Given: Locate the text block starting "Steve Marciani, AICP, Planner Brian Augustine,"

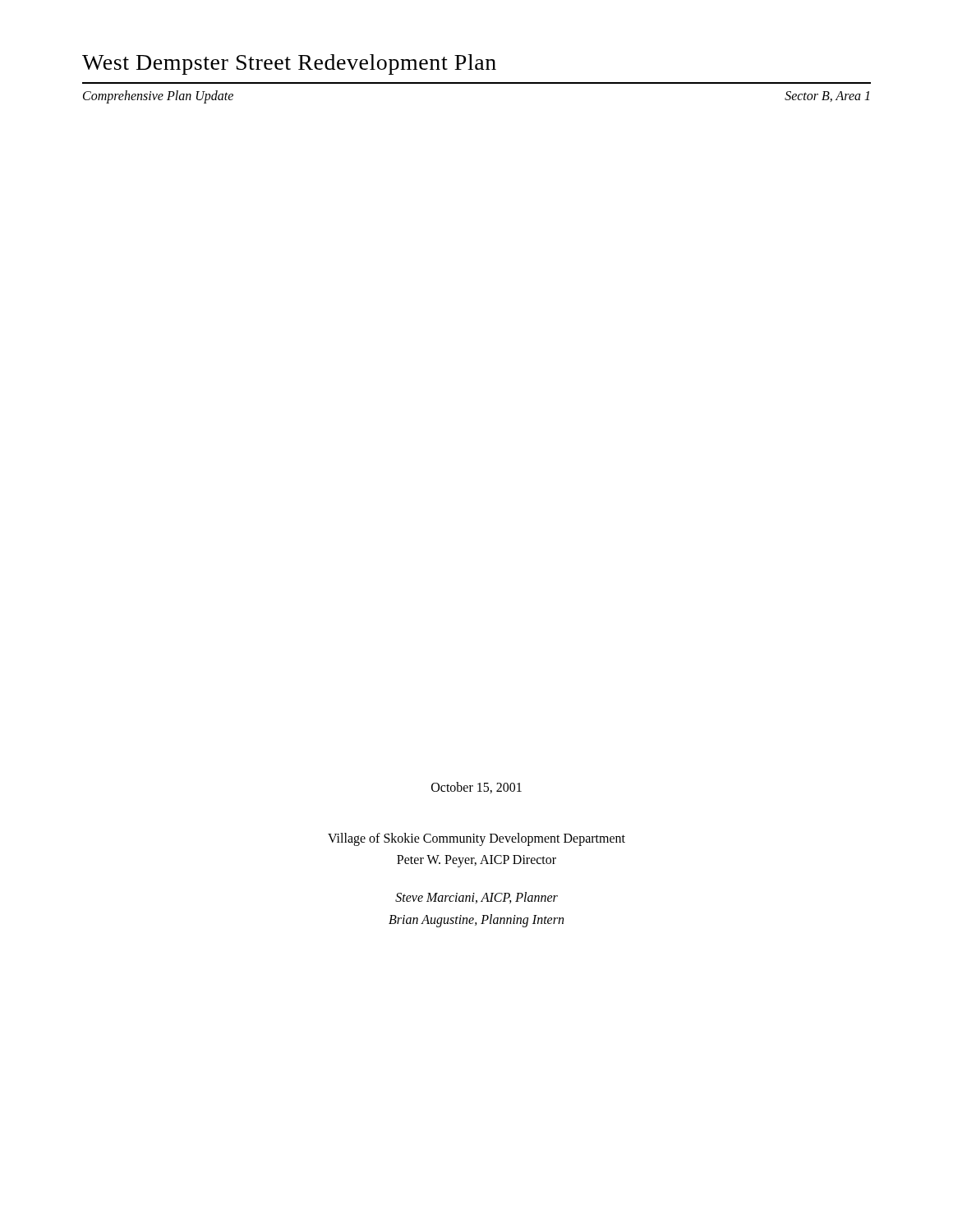Looking at the screenshot, I should pyautogui.click(x=476, y=909).
